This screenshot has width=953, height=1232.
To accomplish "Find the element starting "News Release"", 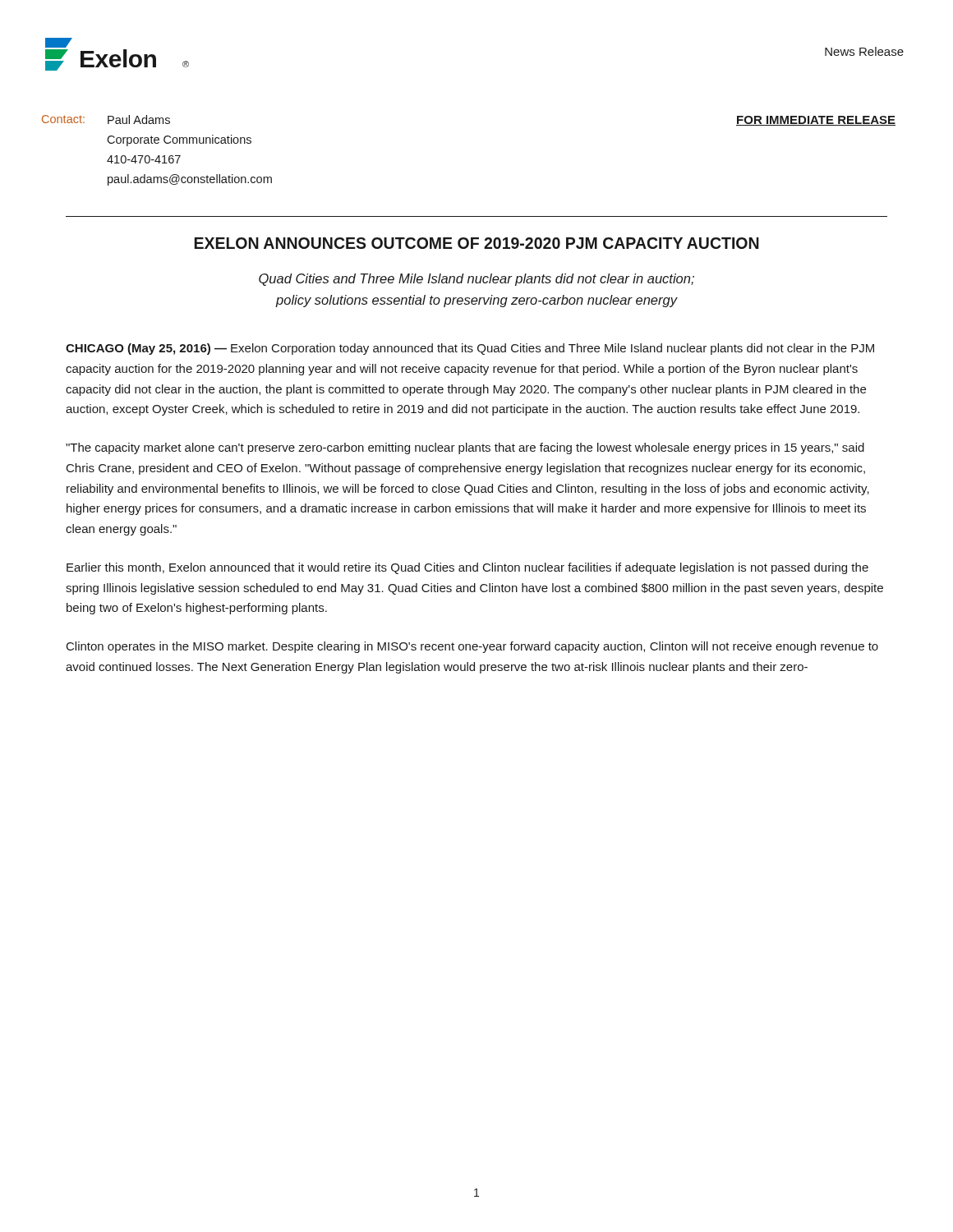I will 864,51.
